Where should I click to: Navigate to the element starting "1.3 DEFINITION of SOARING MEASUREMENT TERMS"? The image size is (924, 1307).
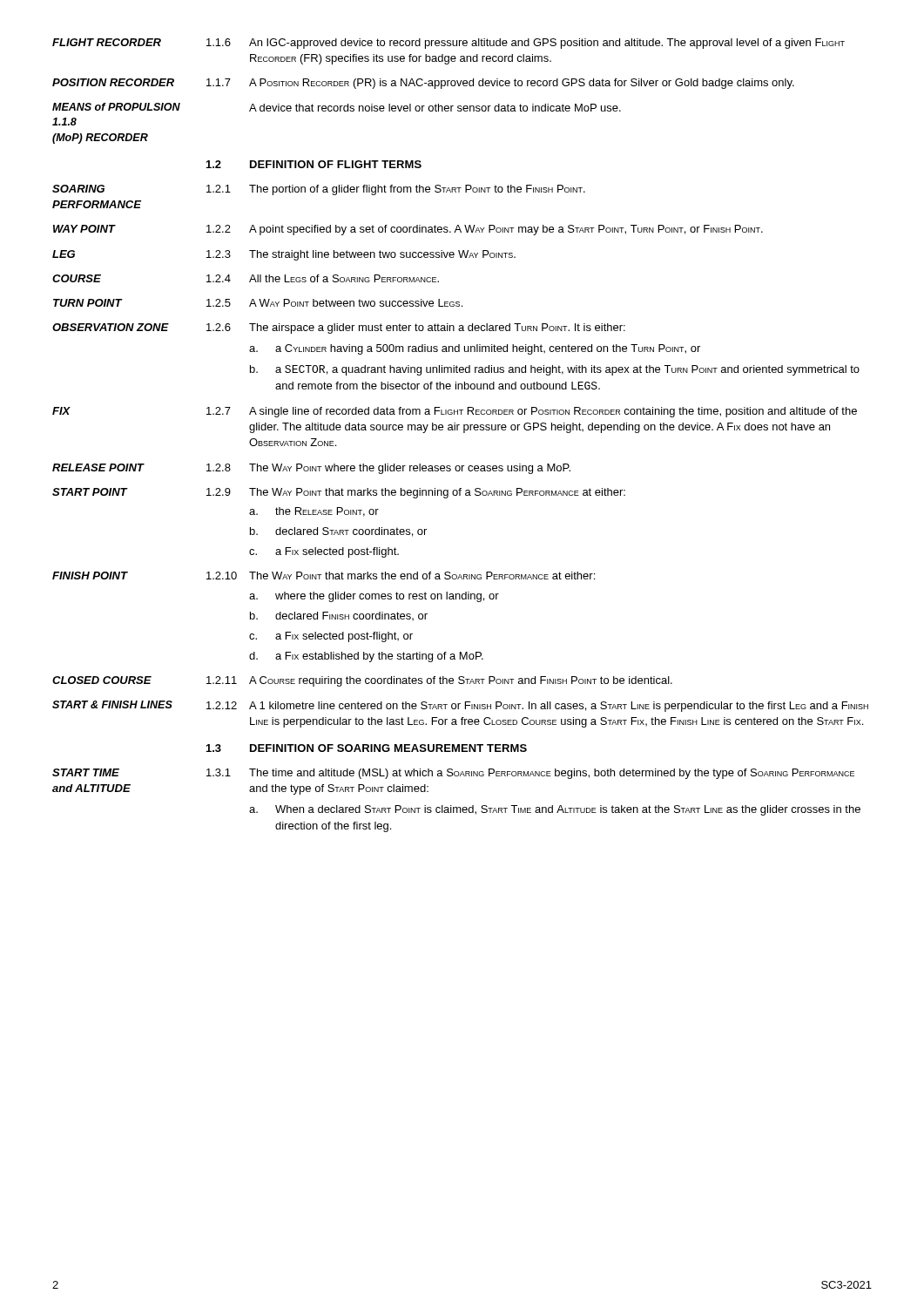(462, 748)
